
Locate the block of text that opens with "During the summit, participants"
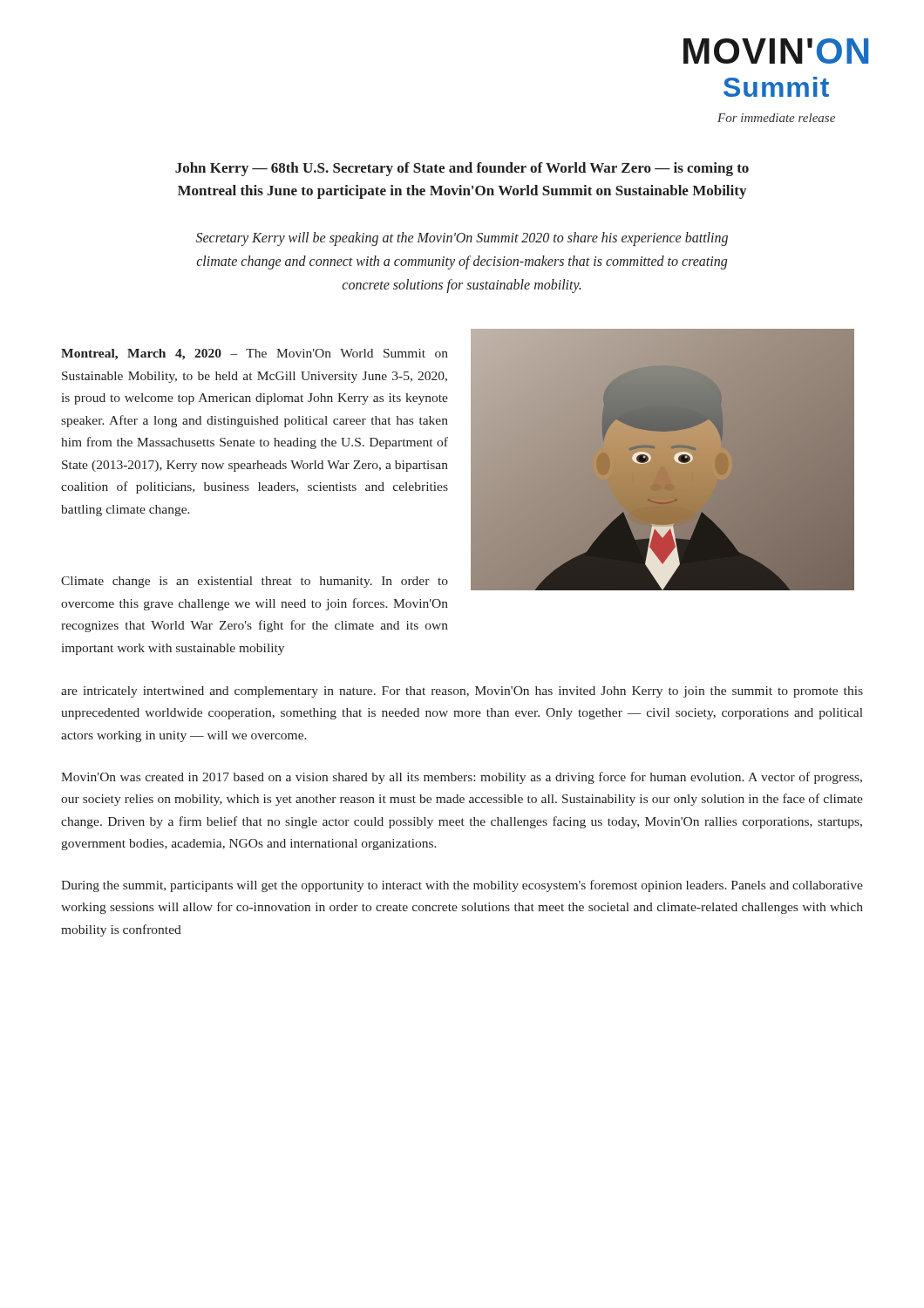tap(462, 907)
